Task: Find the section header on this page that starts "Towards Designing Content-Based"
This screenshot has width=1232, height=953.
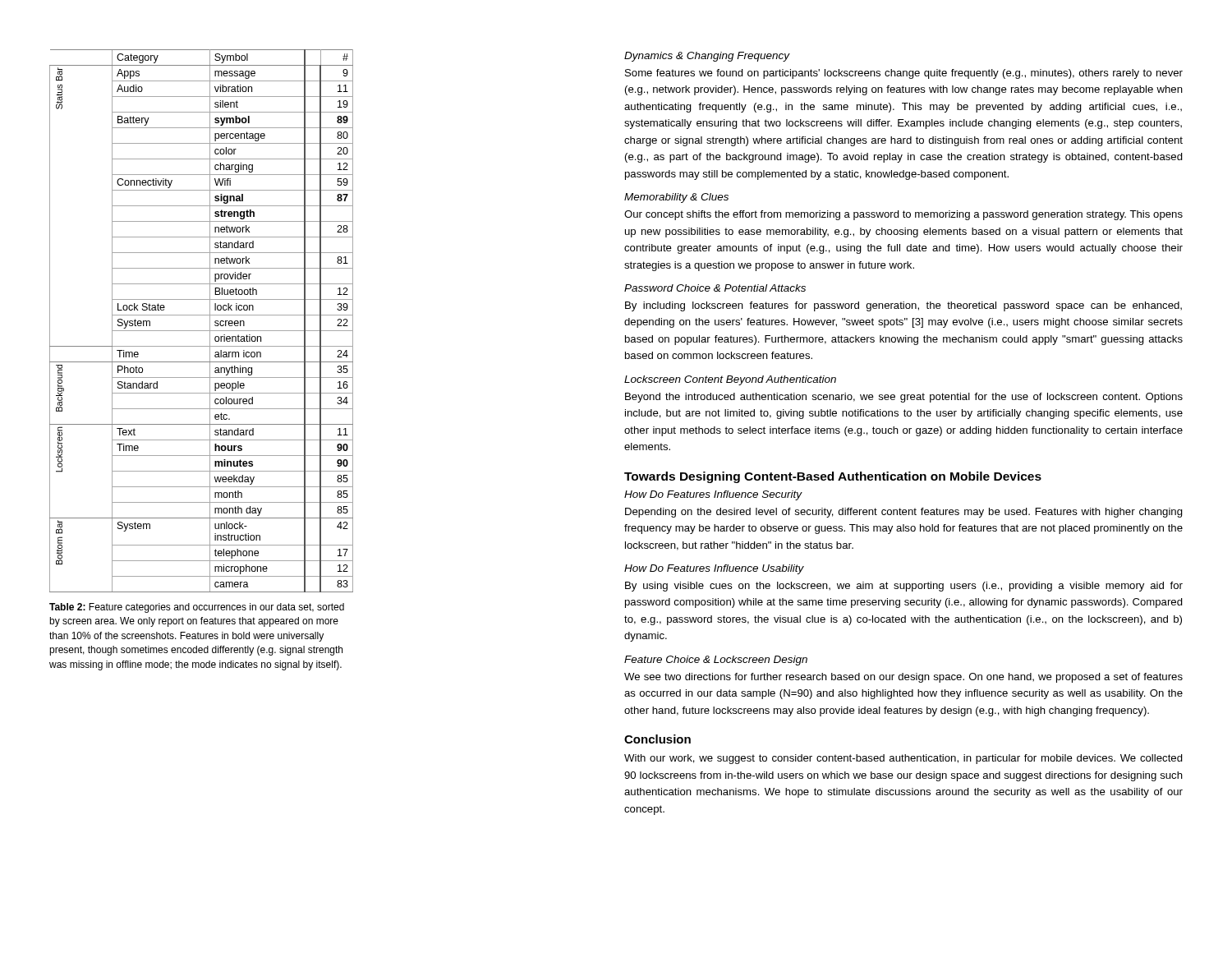Action: click(833, 476)
